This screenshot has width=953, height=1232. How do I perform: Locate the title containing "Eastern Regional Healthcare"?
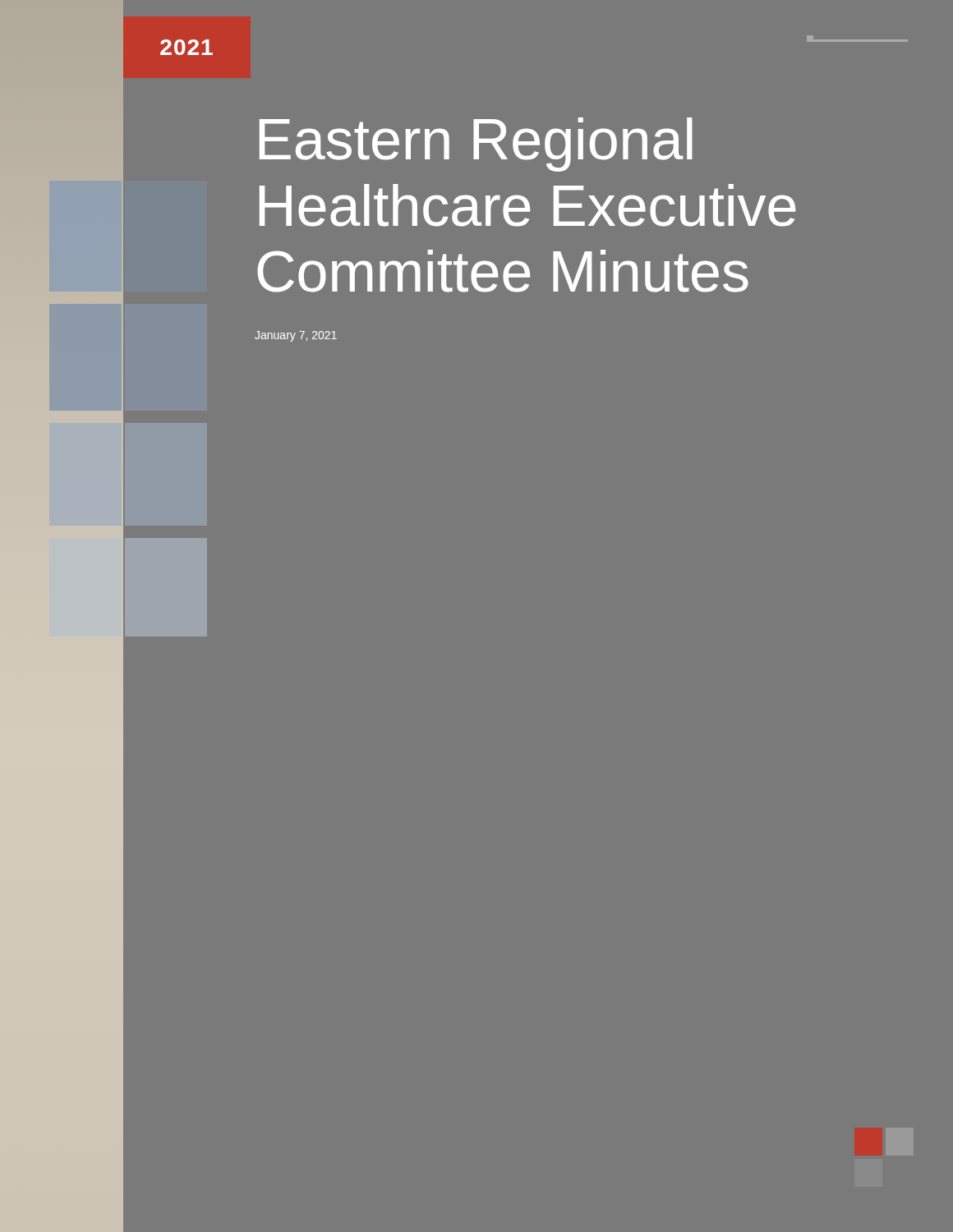[526, 206]
